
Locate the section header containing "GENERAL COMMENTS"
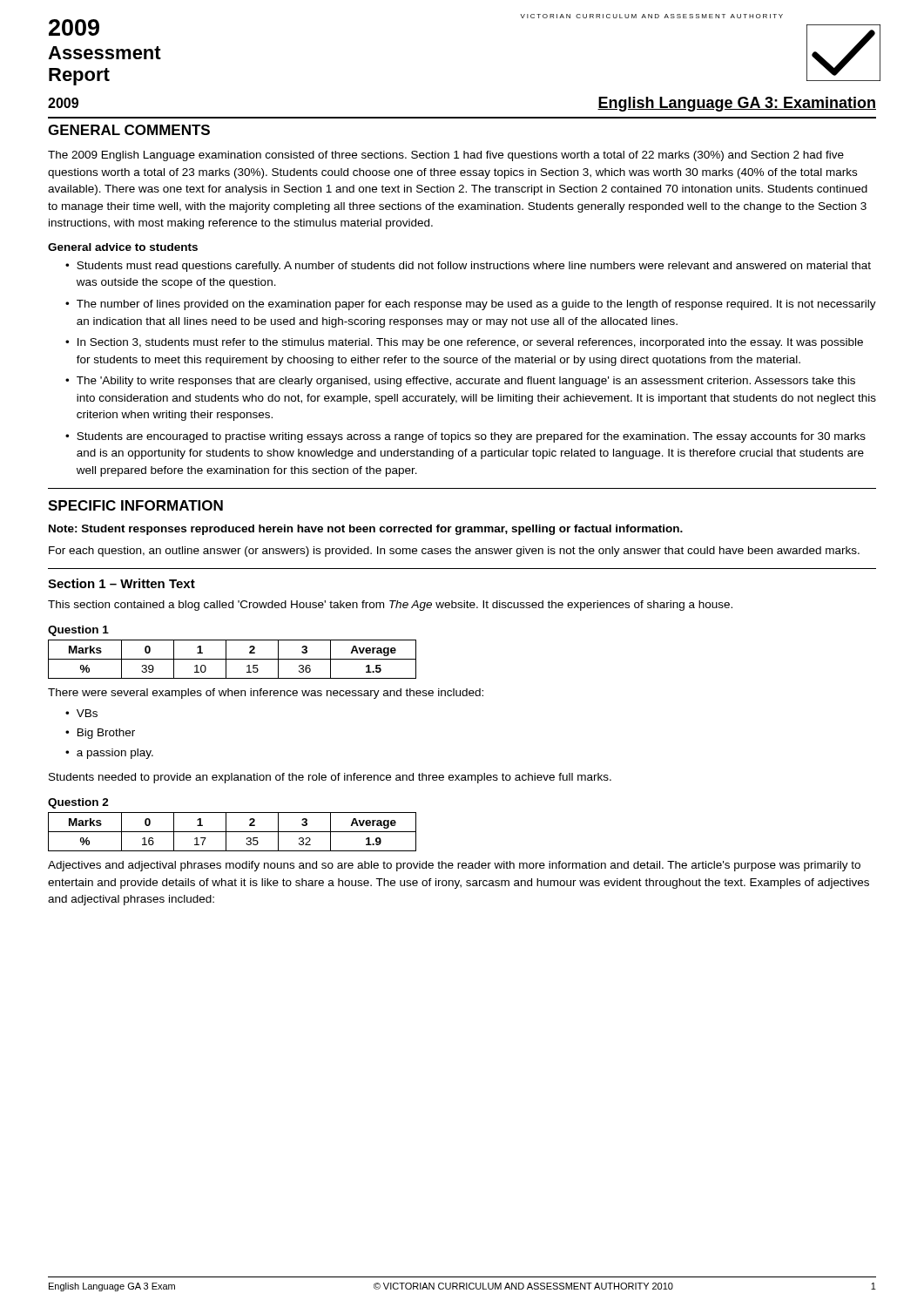click(x=129, y=130)
